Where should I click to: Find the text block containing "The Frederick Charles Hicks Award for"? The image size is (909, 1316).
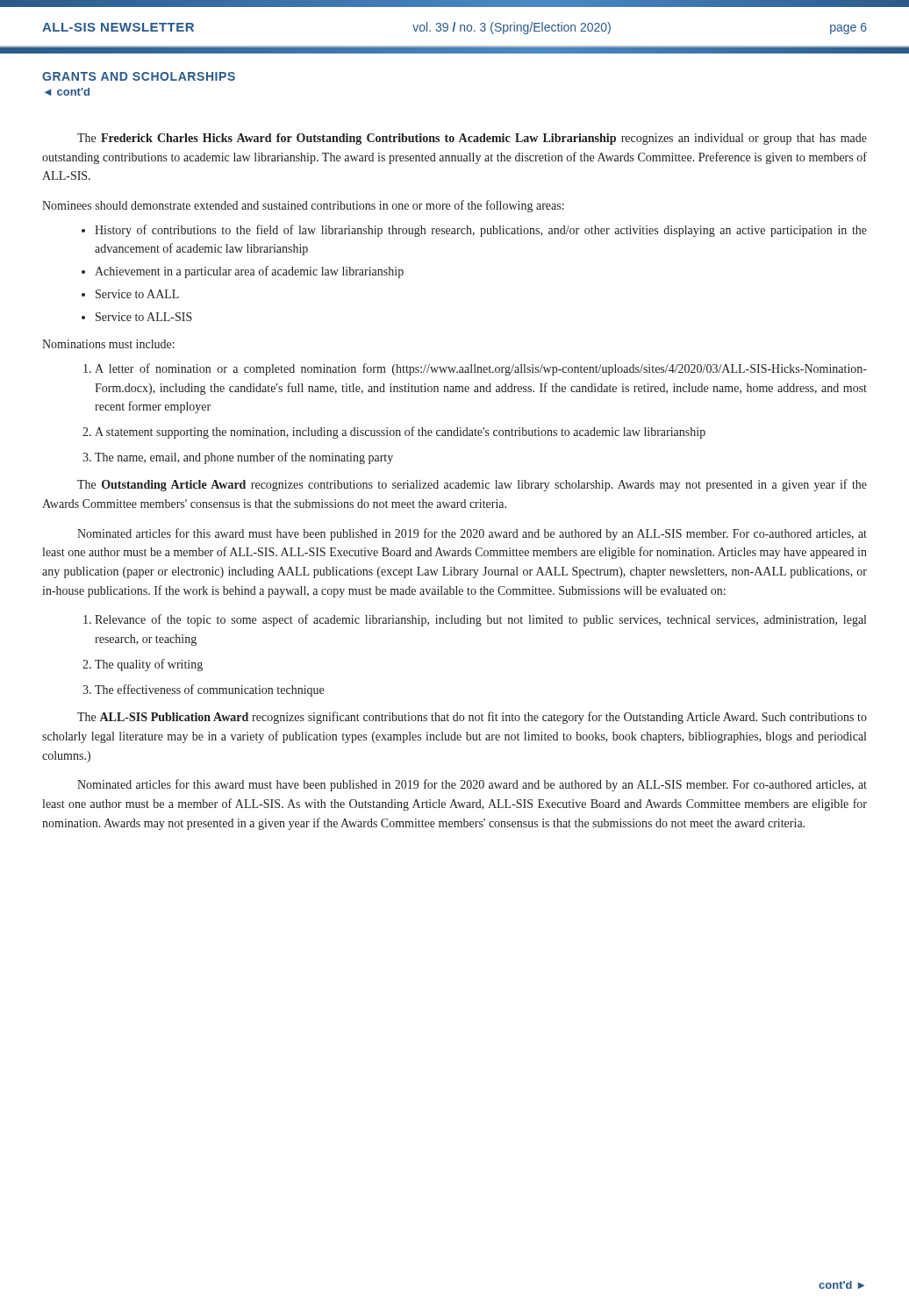(454, 157)
